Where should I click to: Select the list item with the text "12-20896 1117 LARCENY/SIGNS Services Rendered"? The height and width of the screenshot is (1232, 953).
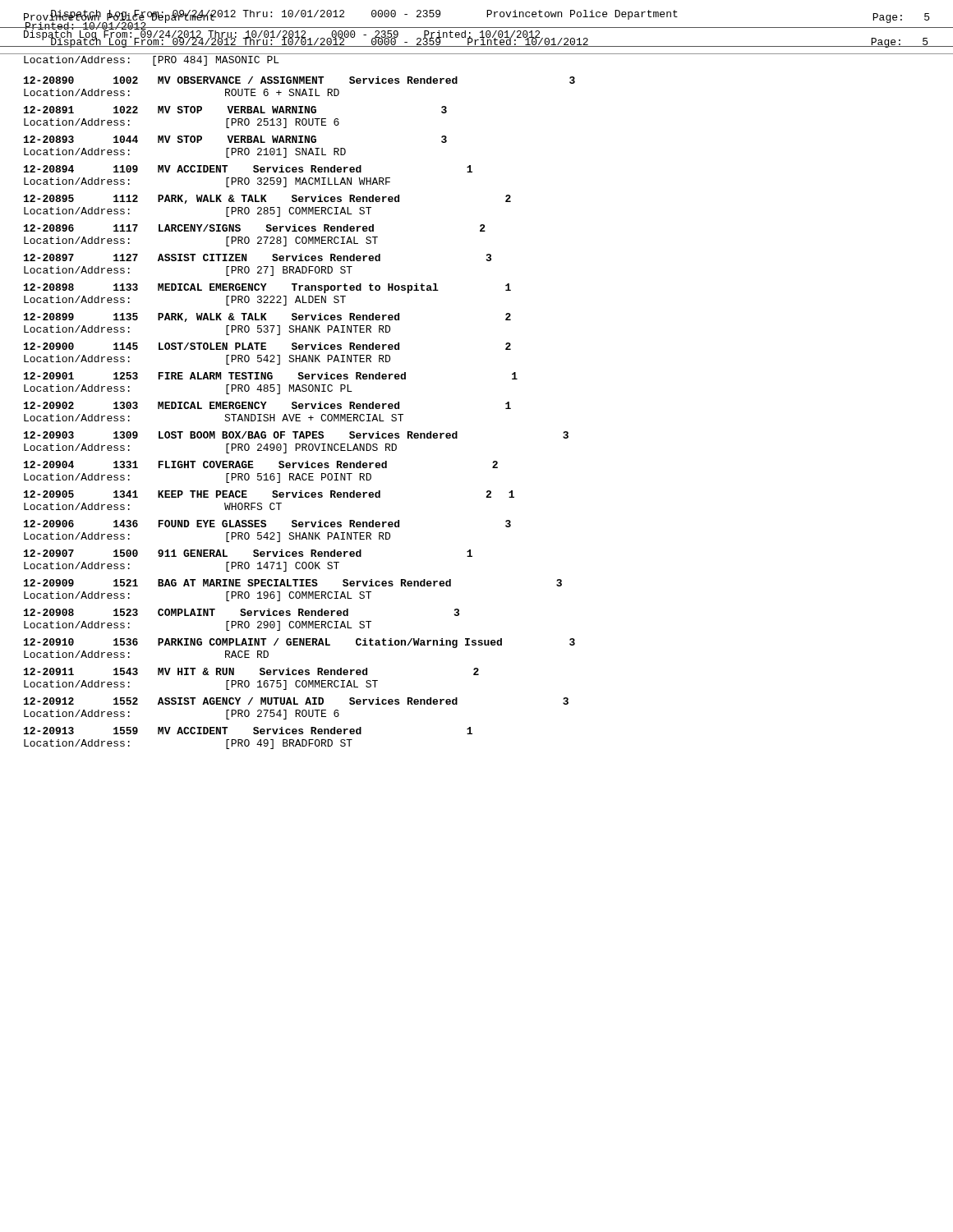[x=476, y=235]
